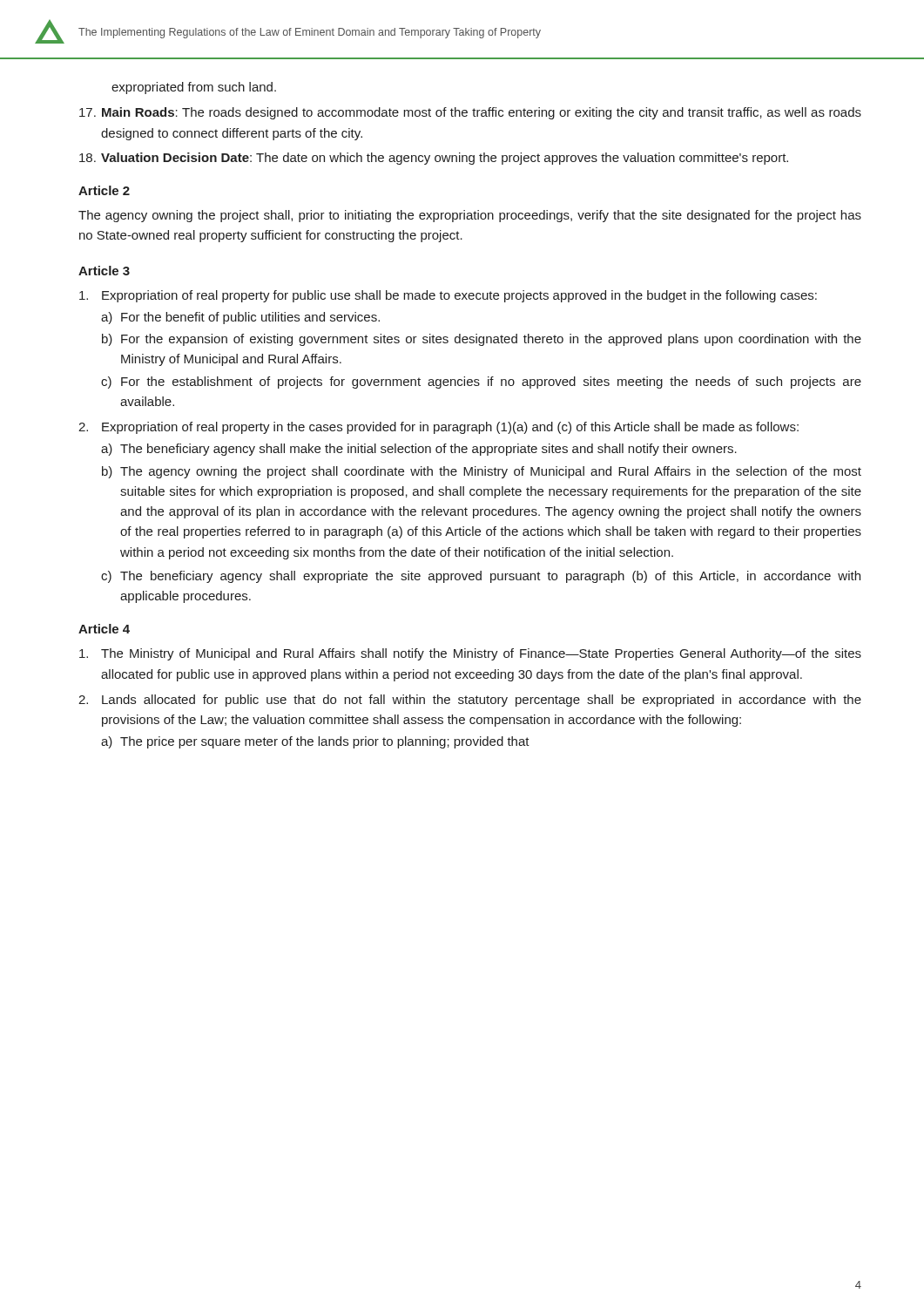The image size is (924, 1307).
Task: Locate the text block starting "expropriated from such land."
Action: [x=194, y=87]
